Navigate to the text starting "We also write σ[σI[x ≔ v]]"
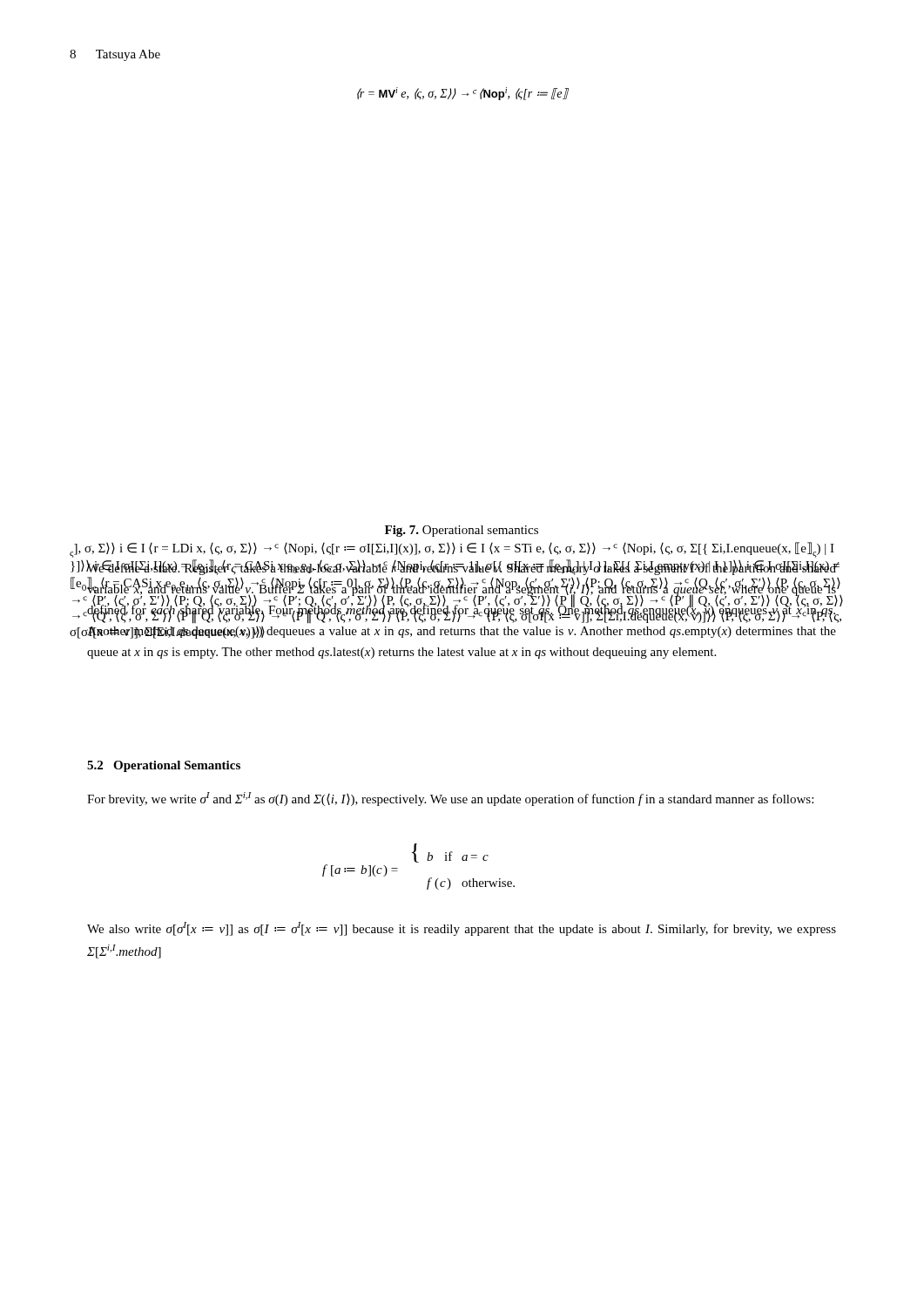This screenshot has width=924, height=1307. [x=462, y=939]
